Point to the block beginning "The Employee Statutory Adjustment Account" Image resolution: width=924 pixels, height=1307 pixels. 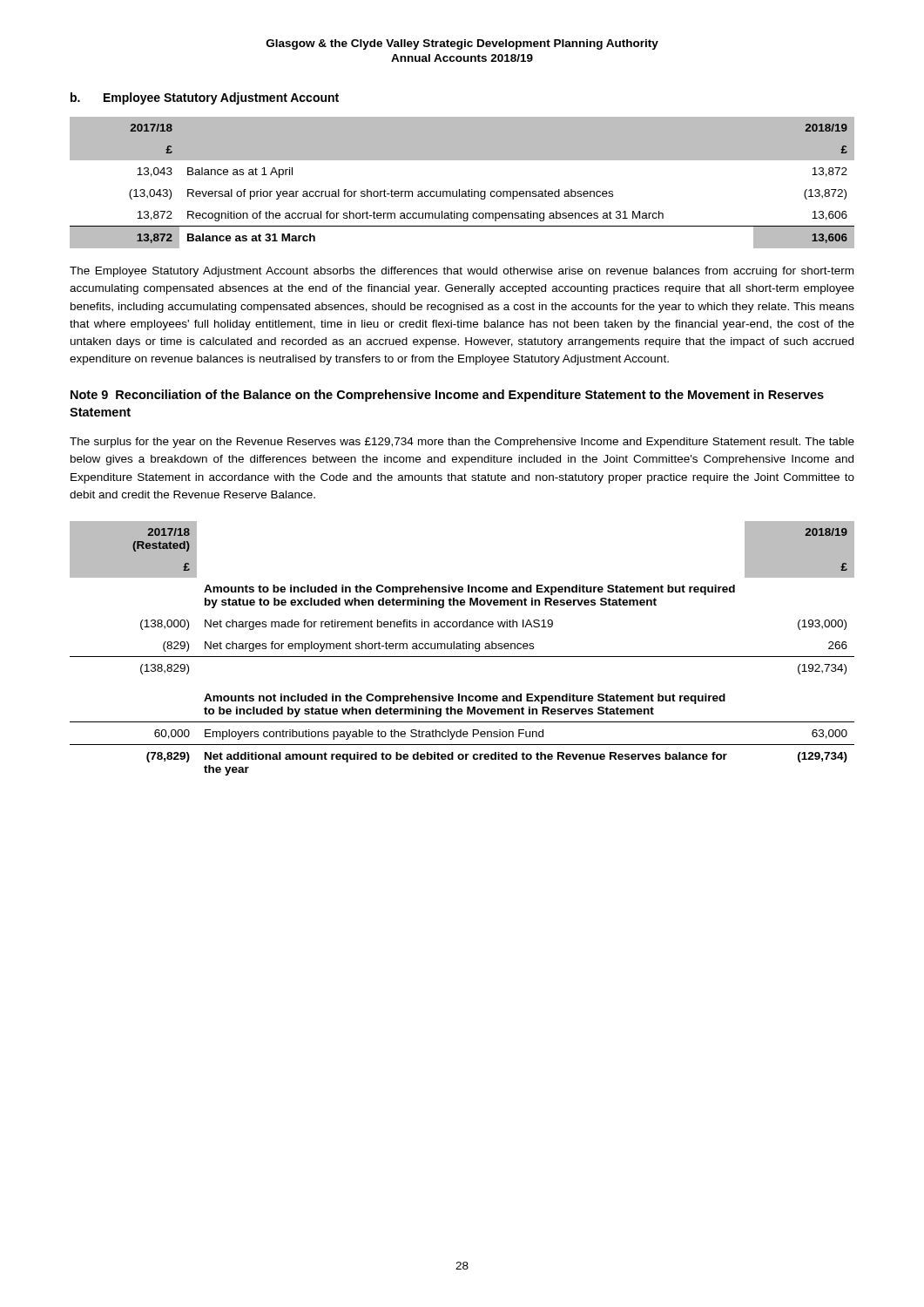coord(462,315)
